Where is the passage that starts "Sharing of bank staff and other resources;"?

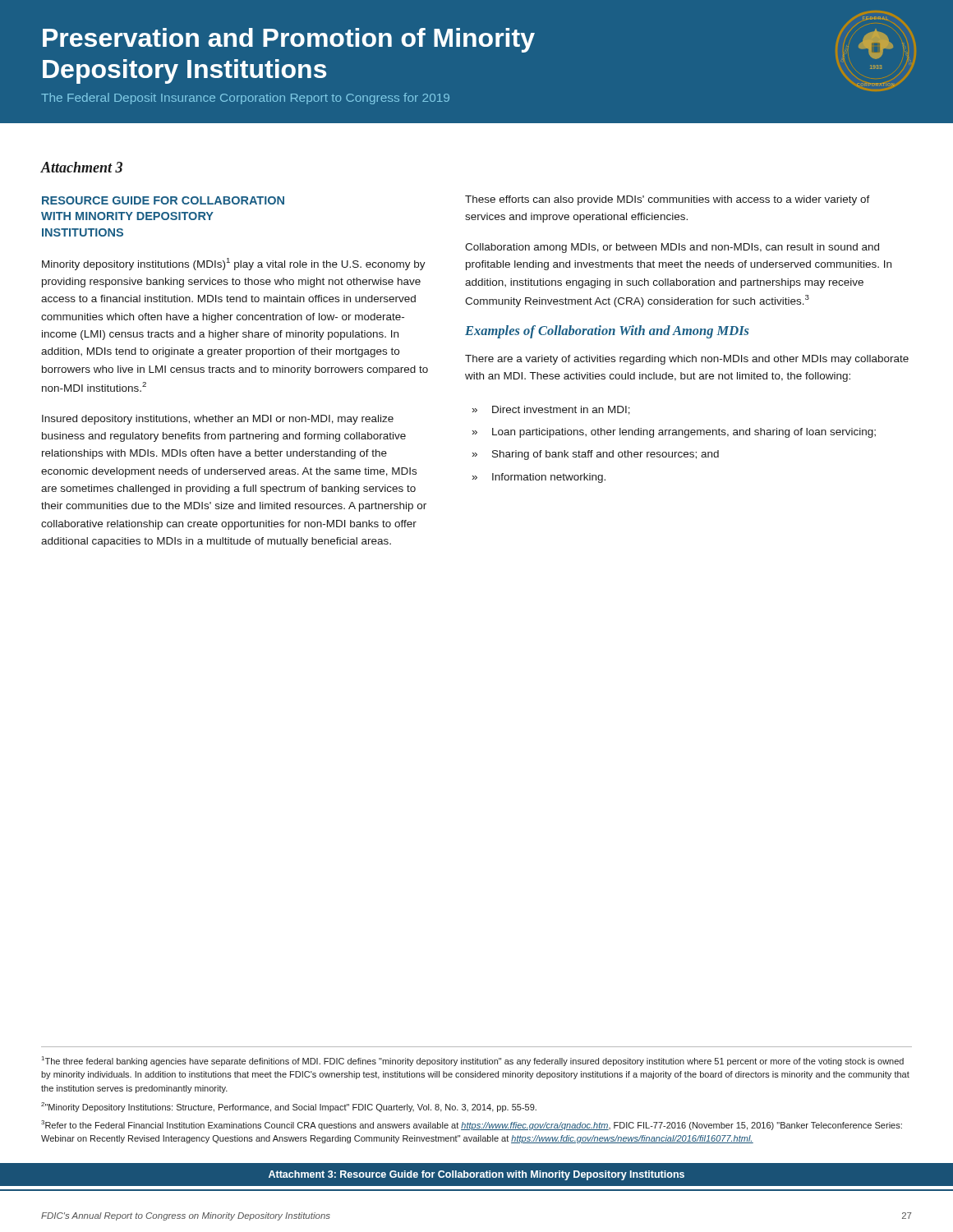click(605, 454)
